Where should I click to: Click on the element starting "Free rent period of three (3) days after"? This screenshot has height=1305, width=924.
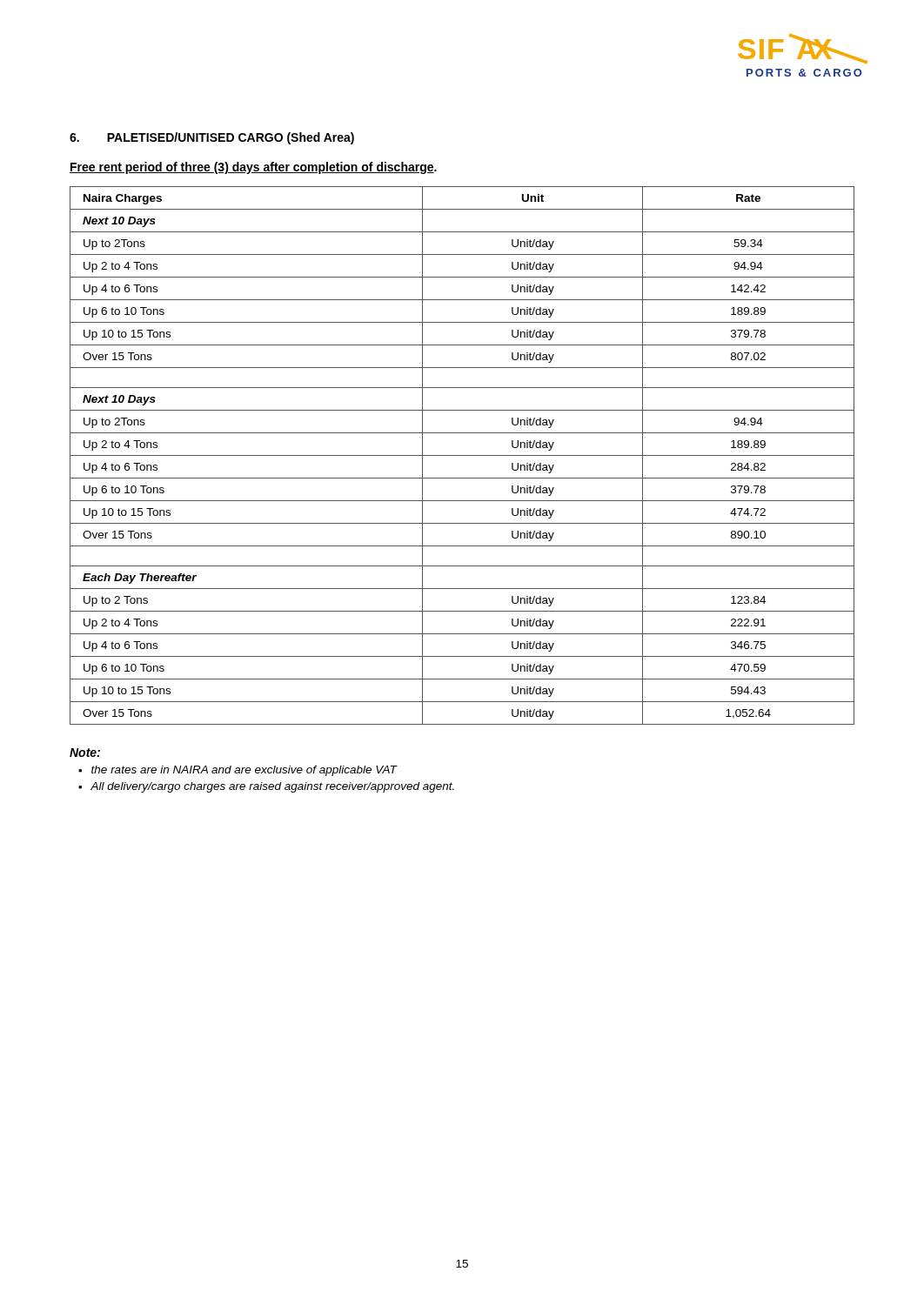pos(253,167)
